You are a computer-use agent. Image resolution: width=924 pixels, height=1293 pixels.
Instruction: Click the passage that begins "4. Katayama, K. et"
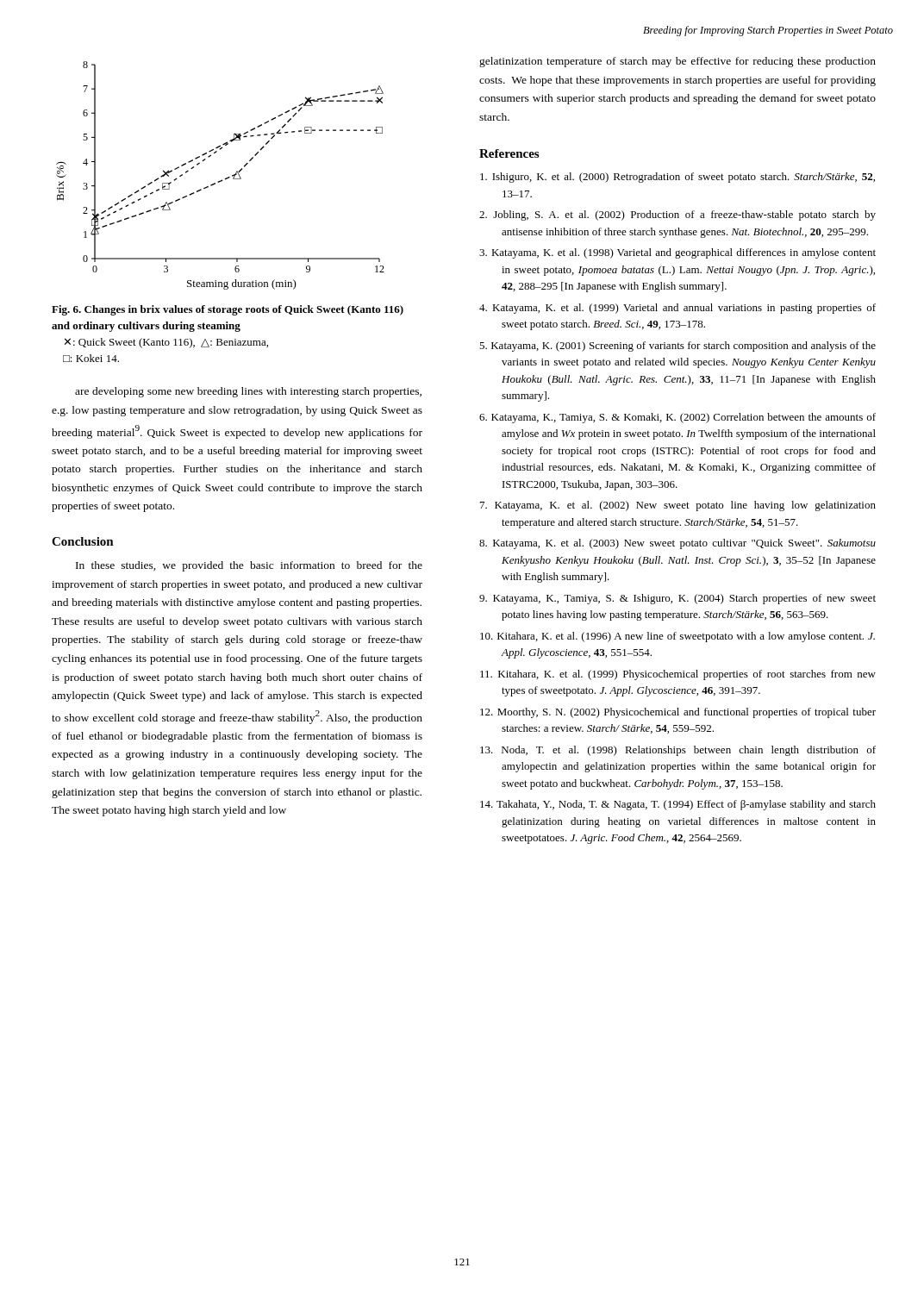click(678, 316)
